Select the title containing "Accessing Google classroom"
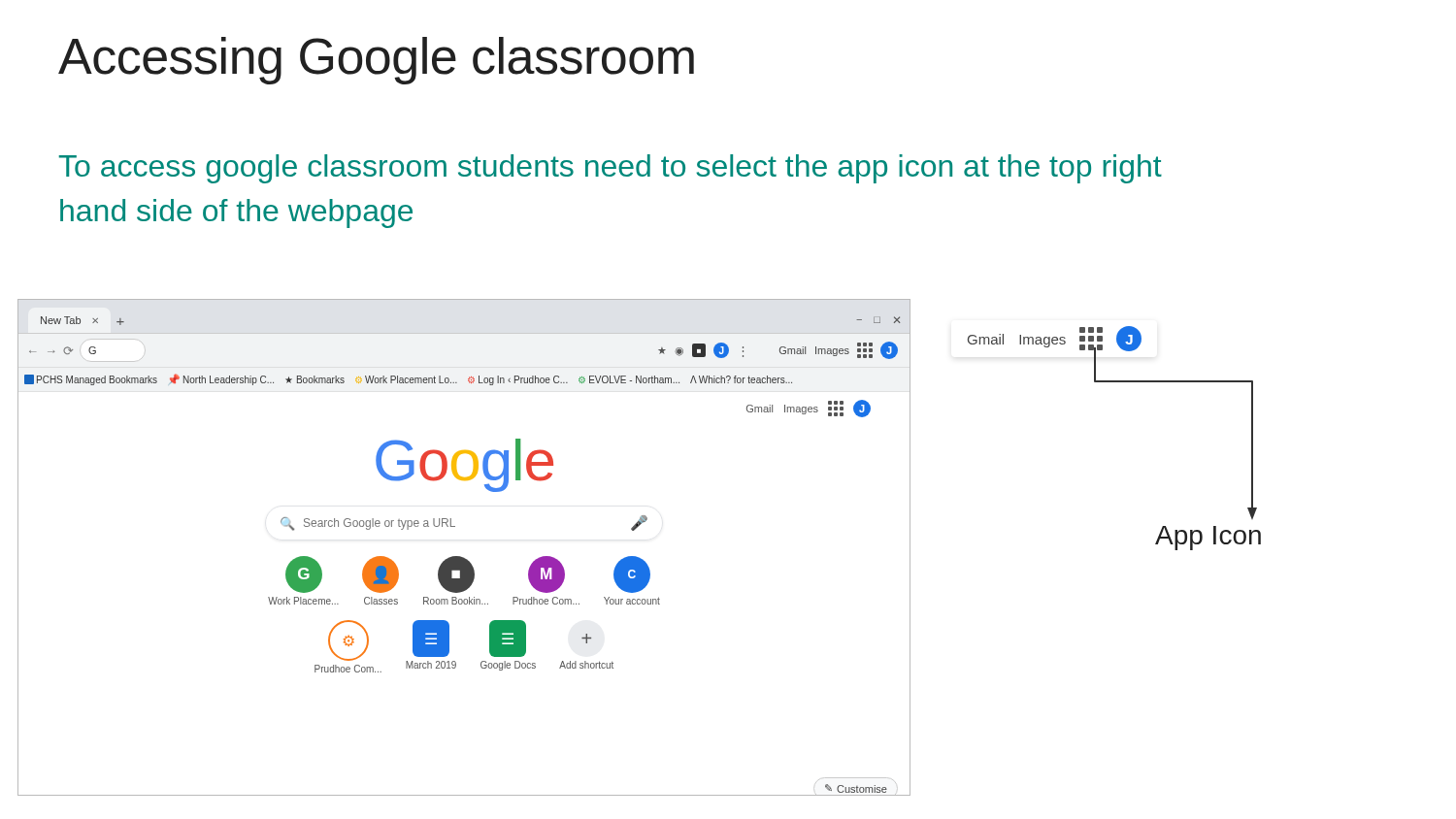 (377, 56)
